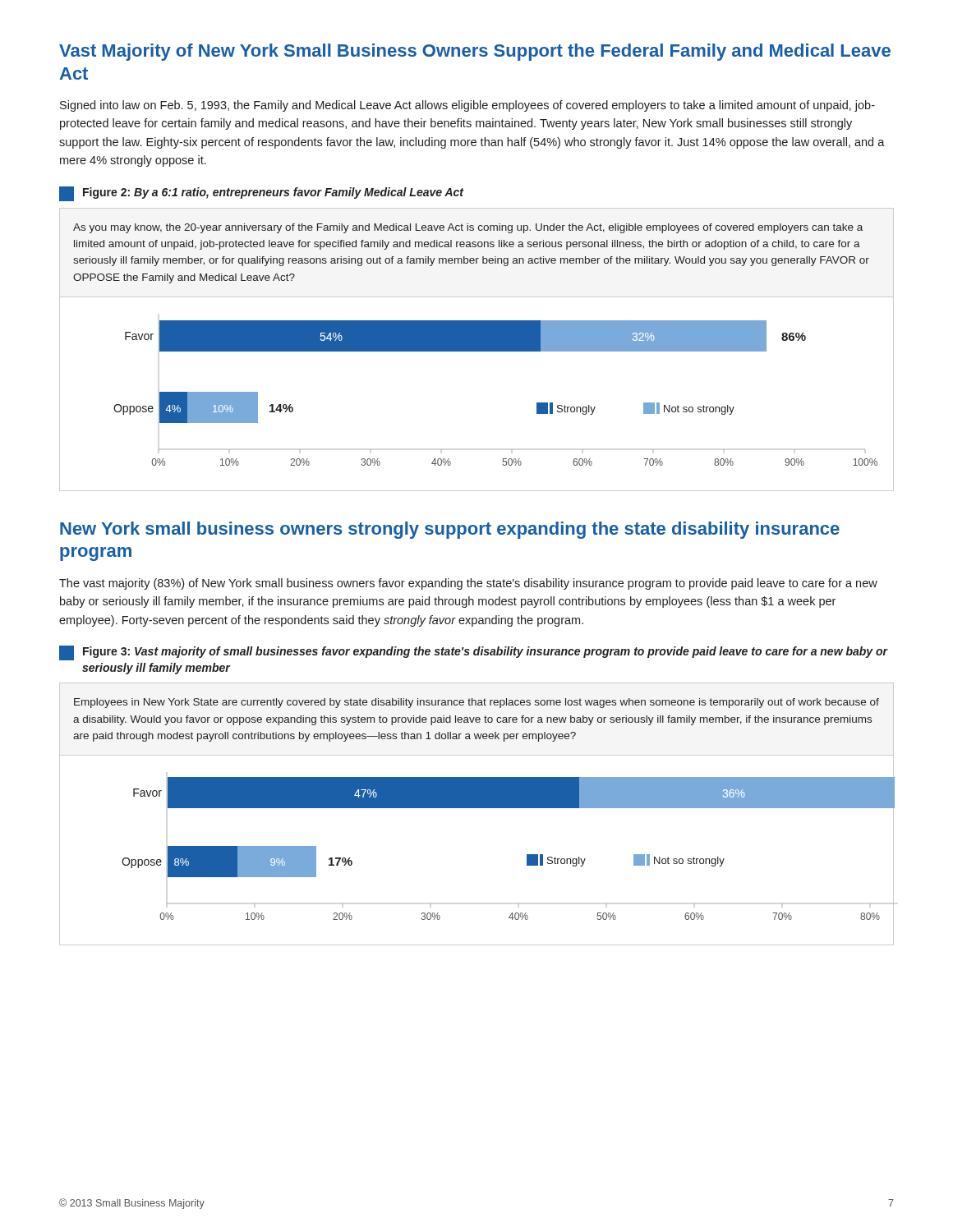Viewport: 953px width, 1232px height.
Task: Select the text starting "Vast Majority of New York"
Action: pyautogui.click(x=476, y=62)
